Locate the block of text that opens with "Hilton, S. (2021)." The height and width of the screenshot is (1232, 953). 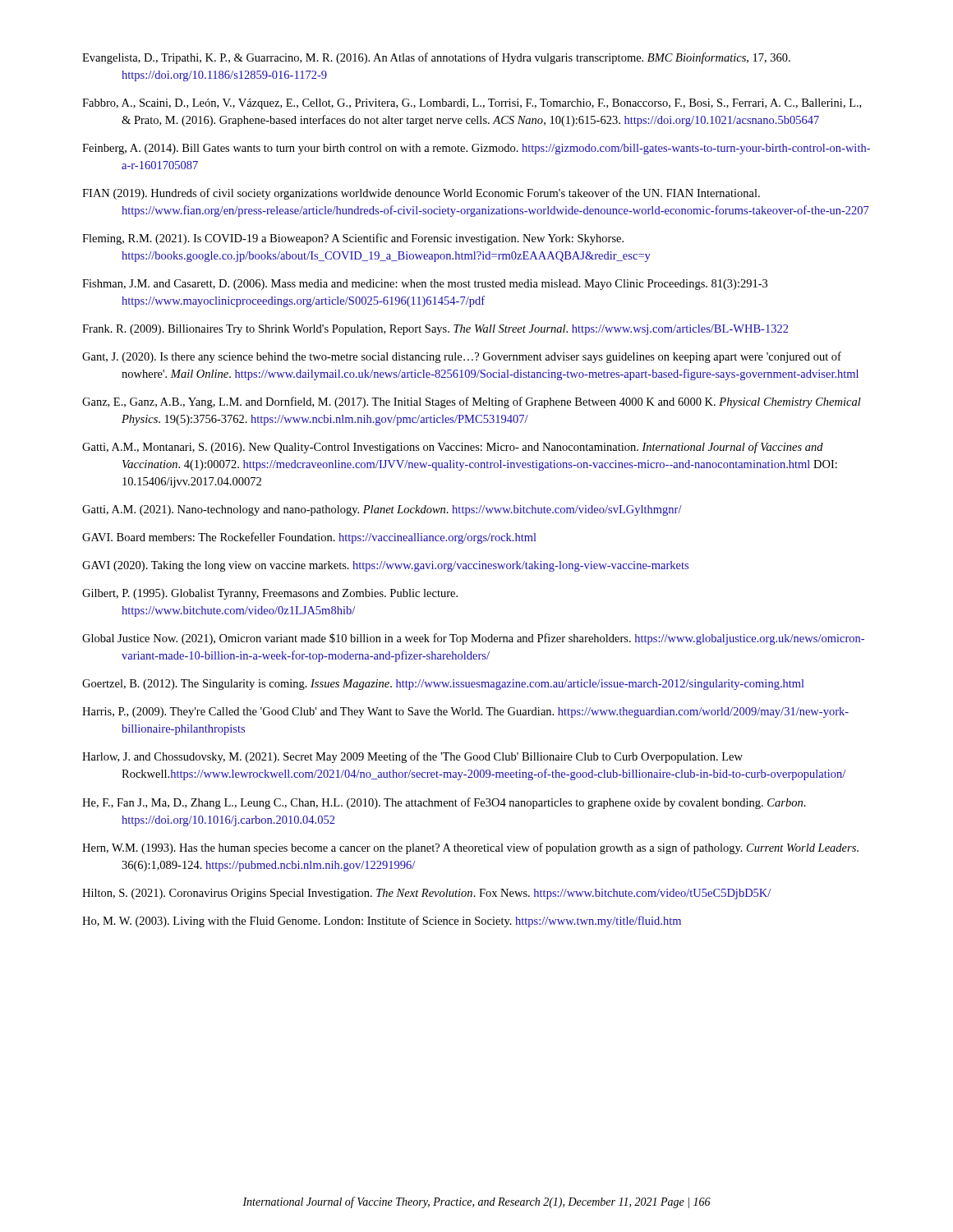427,893
